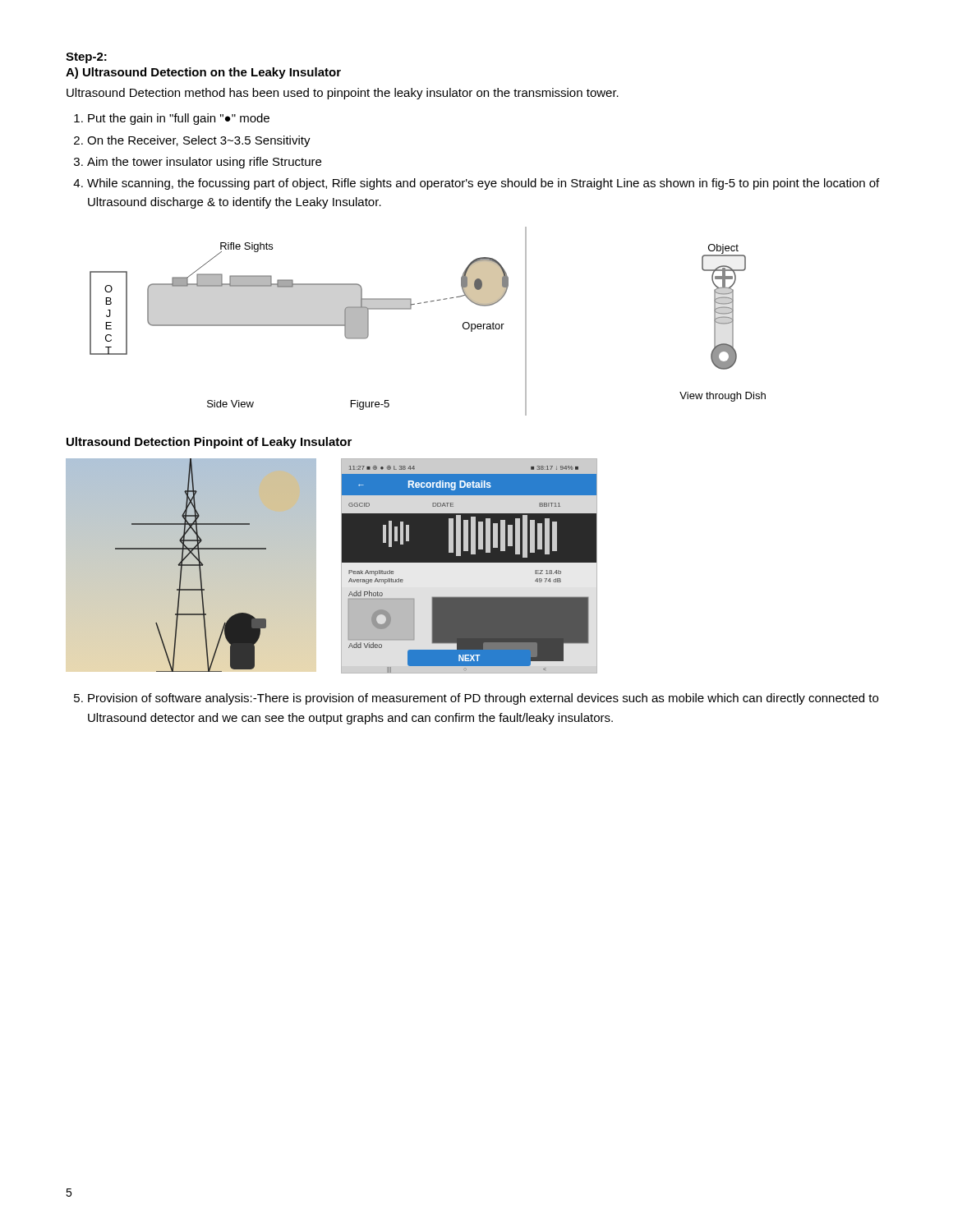Screen dimensions: 1232x953
Task: Locate the screenshot
Action: click(469, 565)
